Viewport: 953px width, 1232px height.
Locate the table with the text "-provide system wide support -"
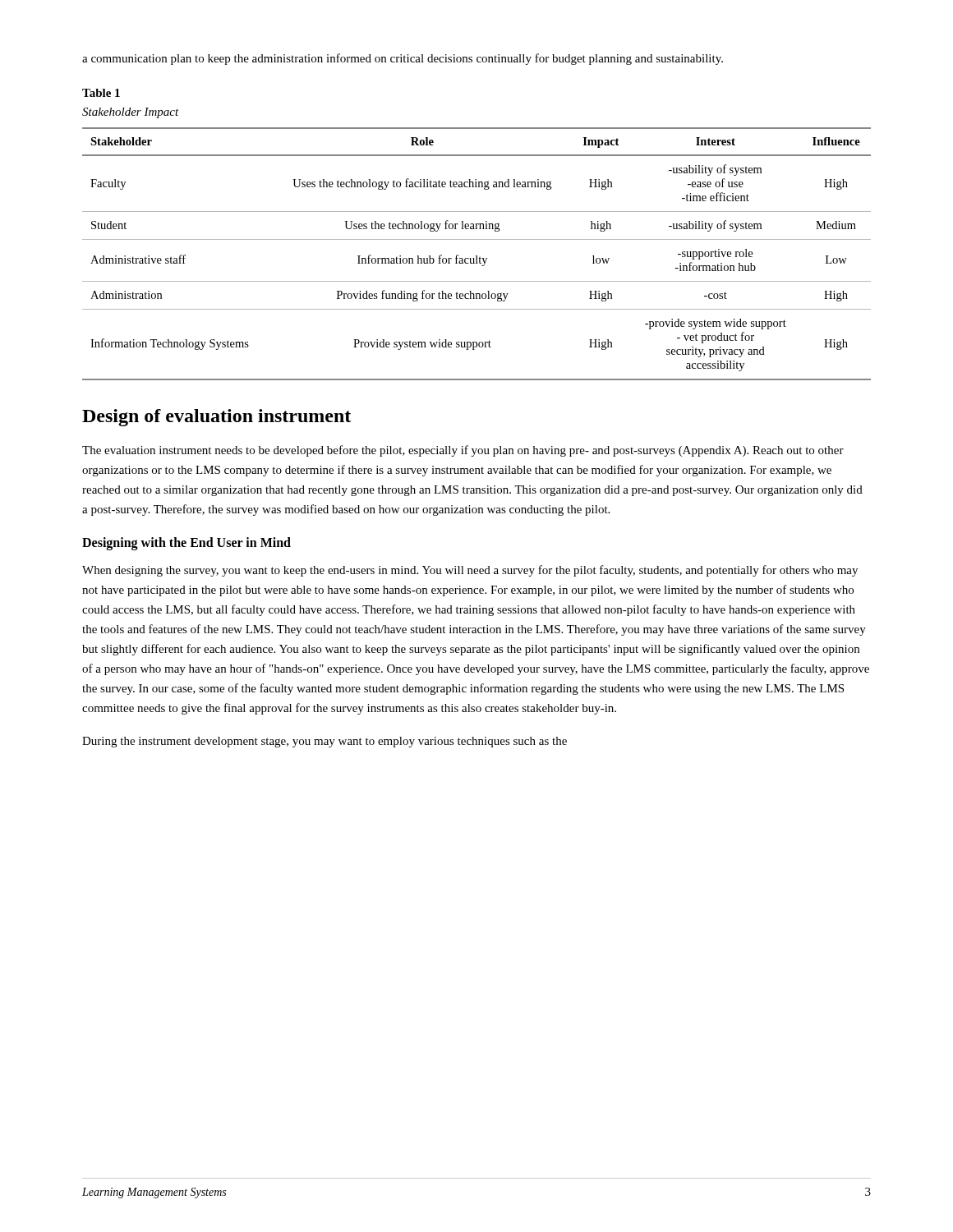[476, 253]
